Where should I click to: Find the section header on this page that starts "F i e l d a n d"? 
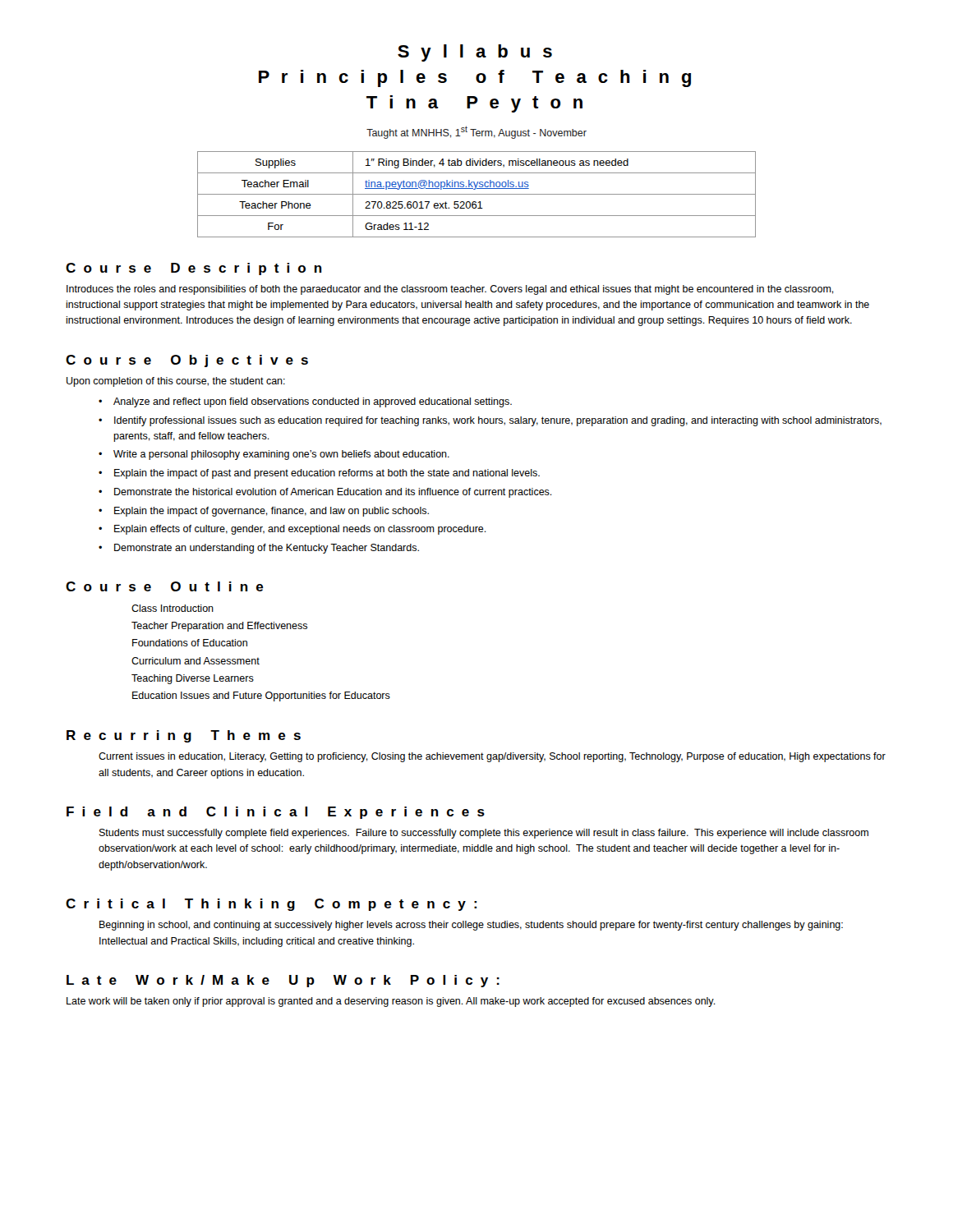[x=276, y=812]
